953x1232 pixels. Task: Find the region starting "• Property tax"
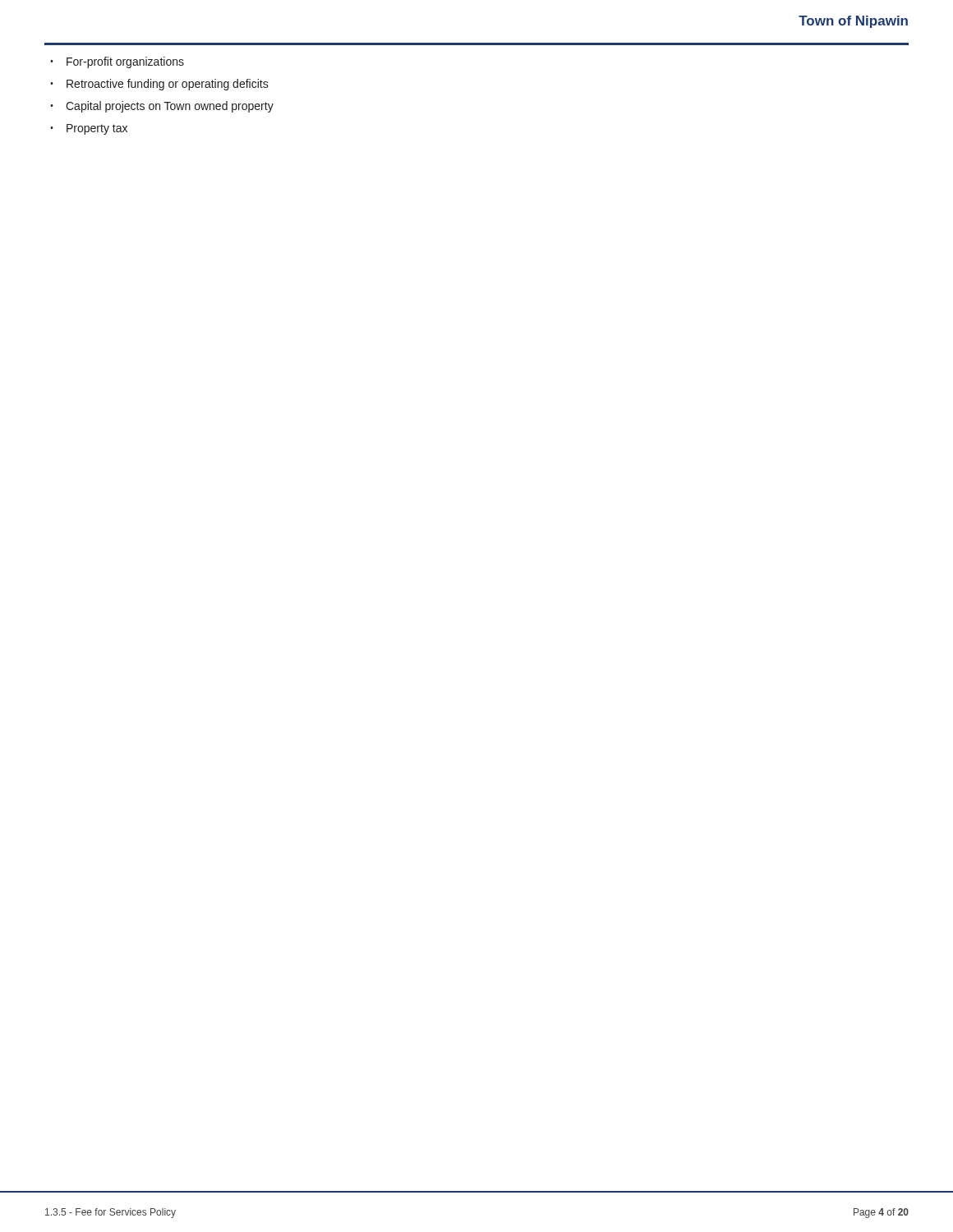coord(86,128)
